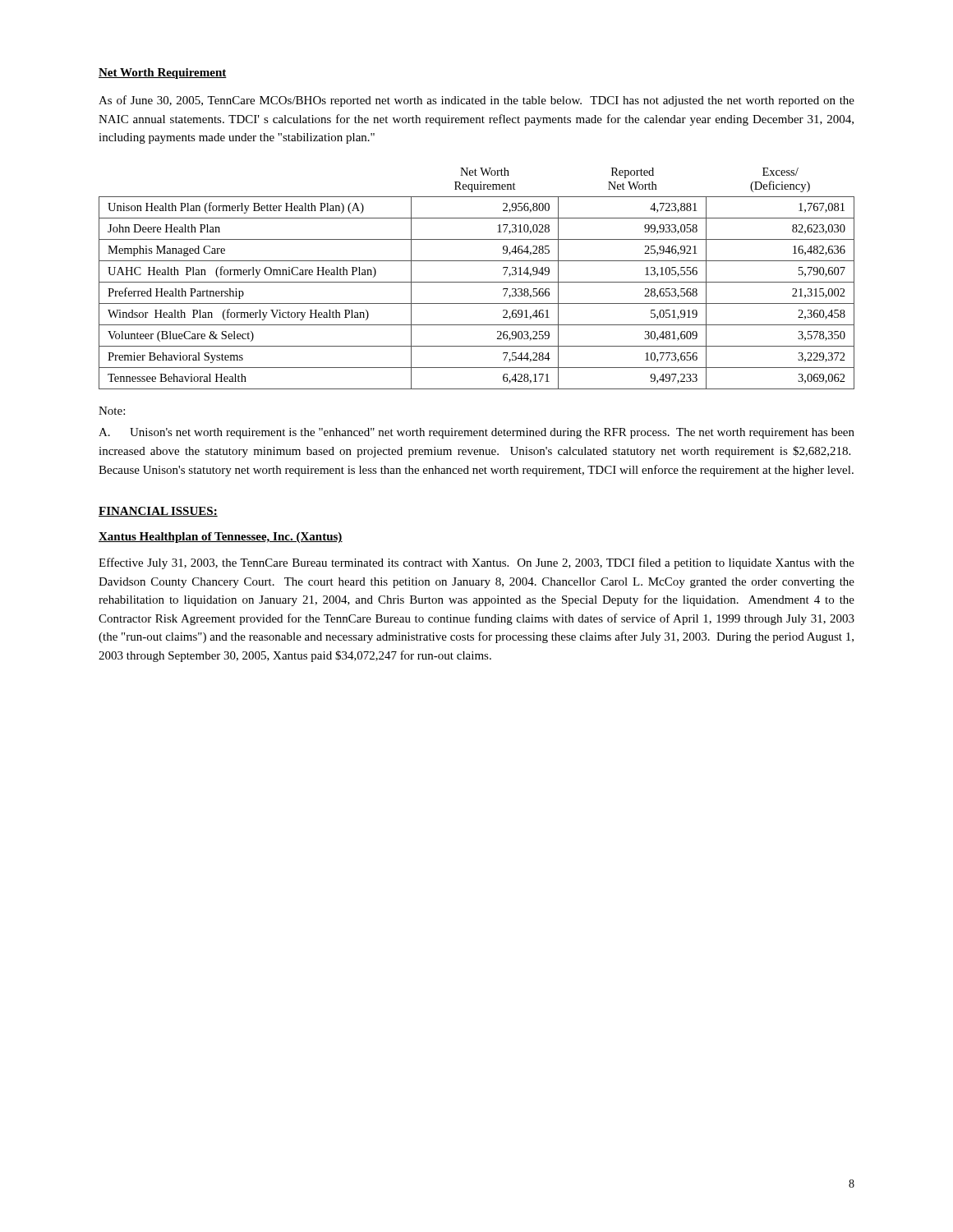Find "Xantus Healthplan of Tennessee, Inc. (Xantus)" on this page

tap(220, 537)
